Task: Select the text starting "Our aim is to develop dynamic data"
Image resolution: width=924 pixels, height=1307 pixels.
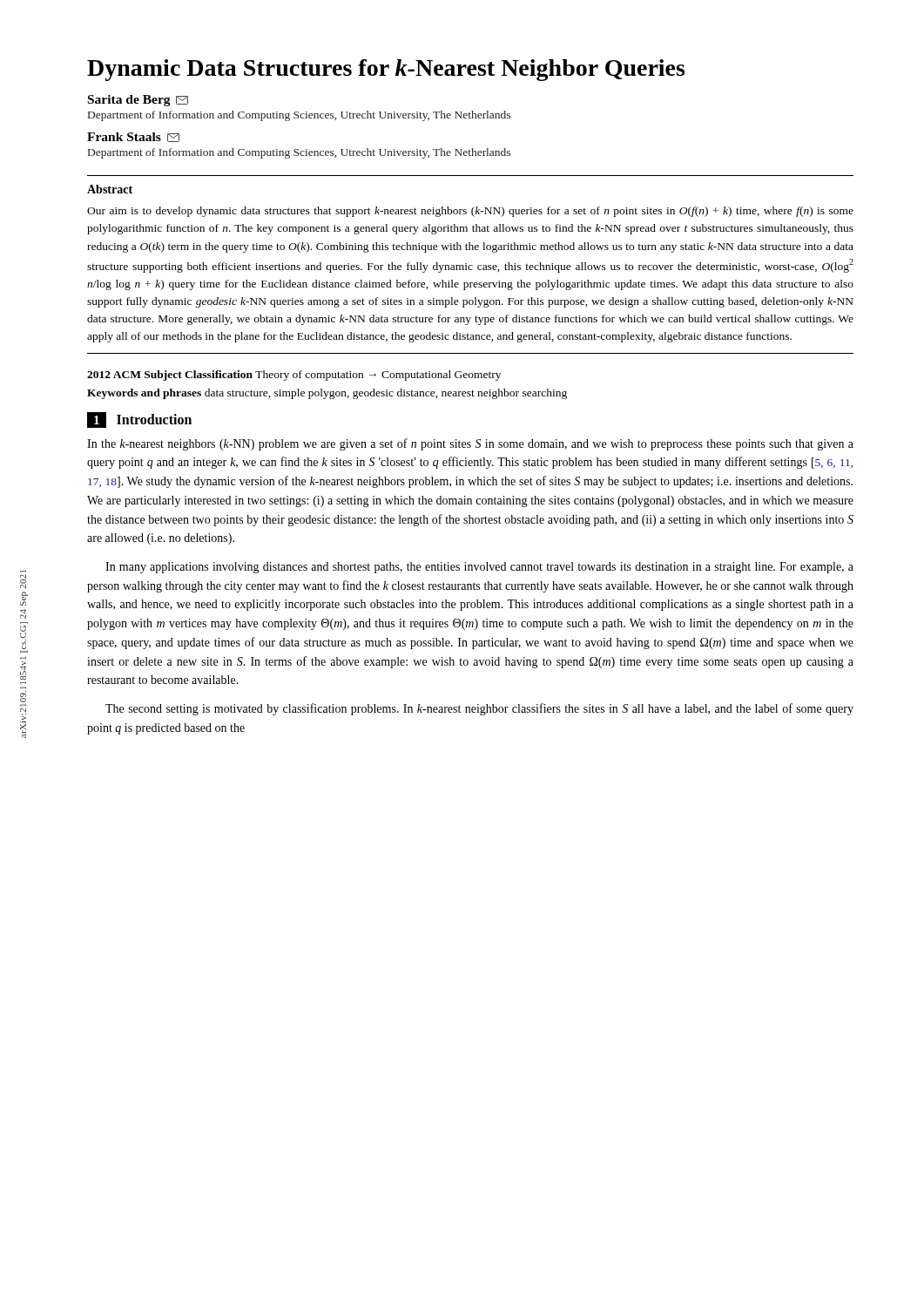Action: coord(470,273)
